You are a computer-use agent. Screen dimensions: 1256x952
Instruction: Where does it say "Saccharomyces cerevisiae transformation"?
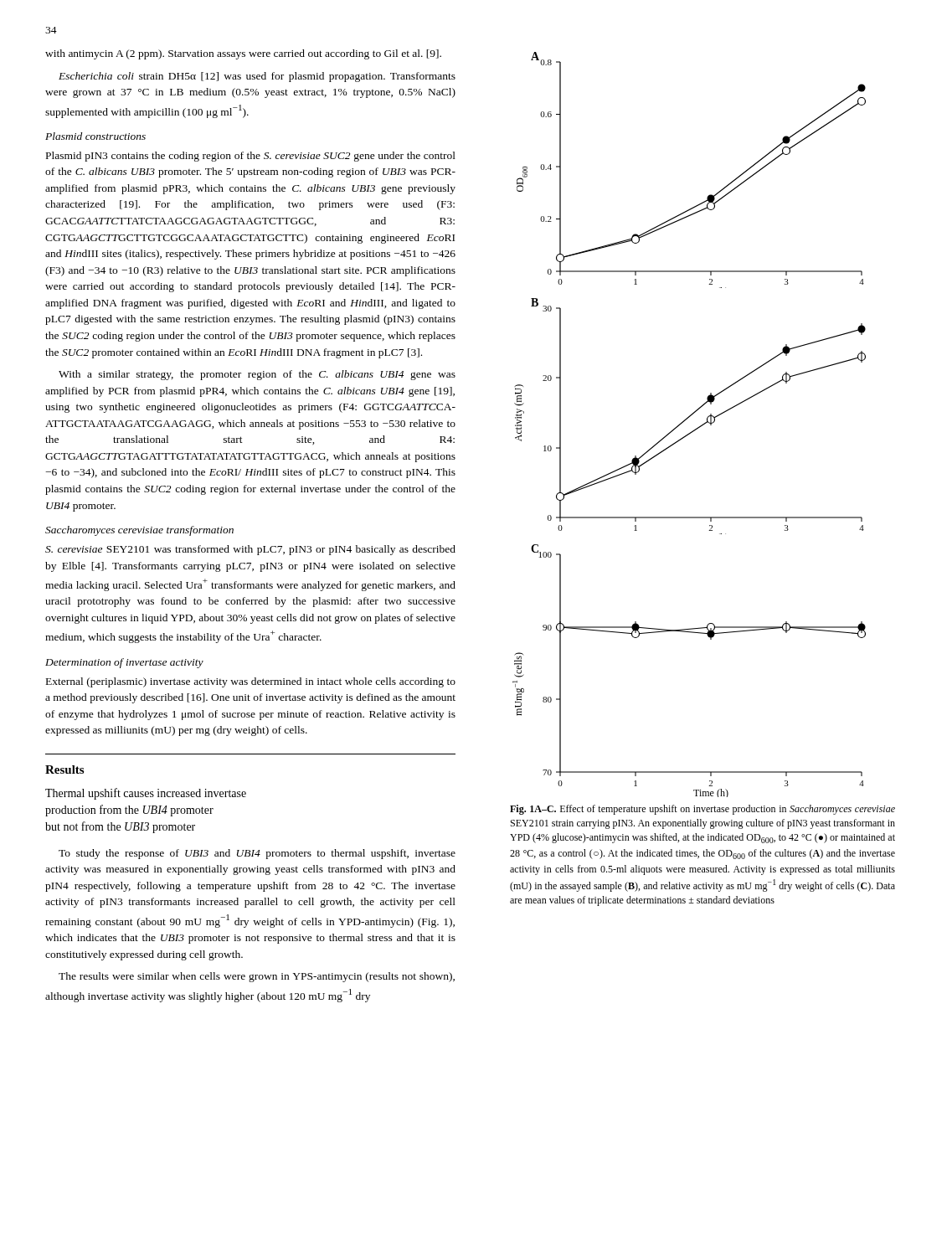pyautogui.click(x=140, y=530)
